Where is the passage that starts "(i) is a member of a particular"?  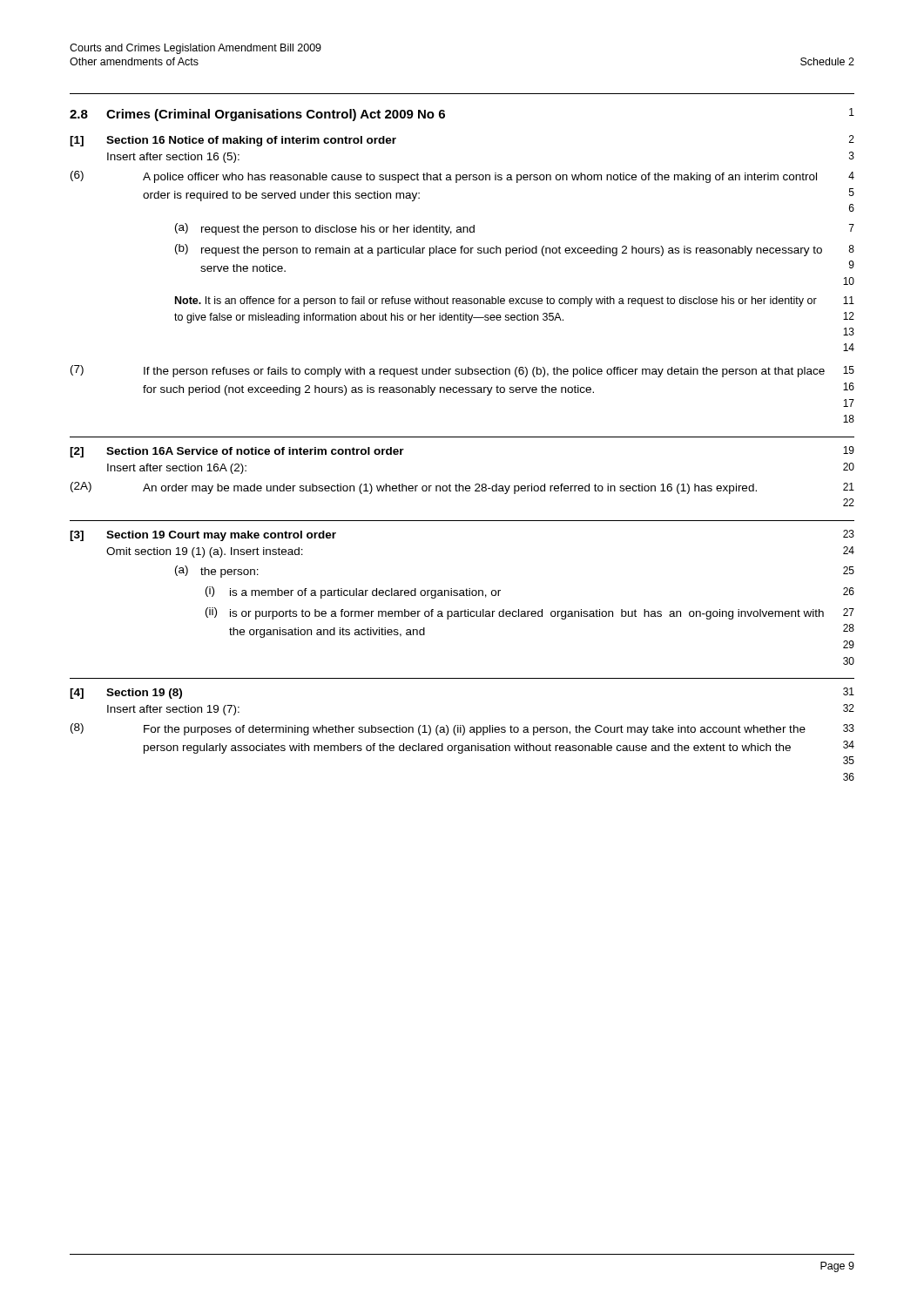pyautogui.click(x=462, y=593)
